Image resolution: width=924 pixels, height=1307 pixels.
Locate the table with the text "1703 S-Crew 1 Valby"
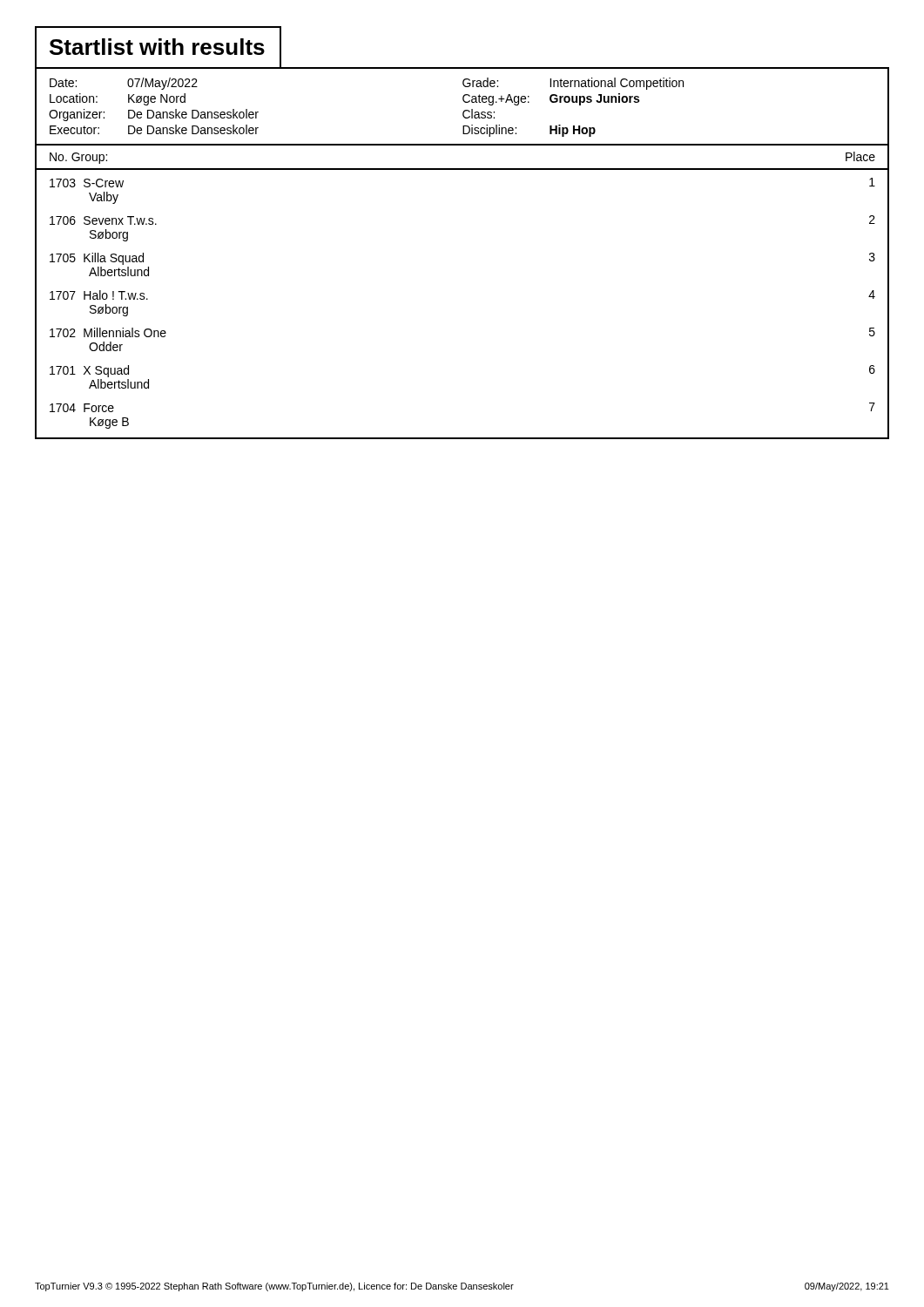(x=462, y=304)
